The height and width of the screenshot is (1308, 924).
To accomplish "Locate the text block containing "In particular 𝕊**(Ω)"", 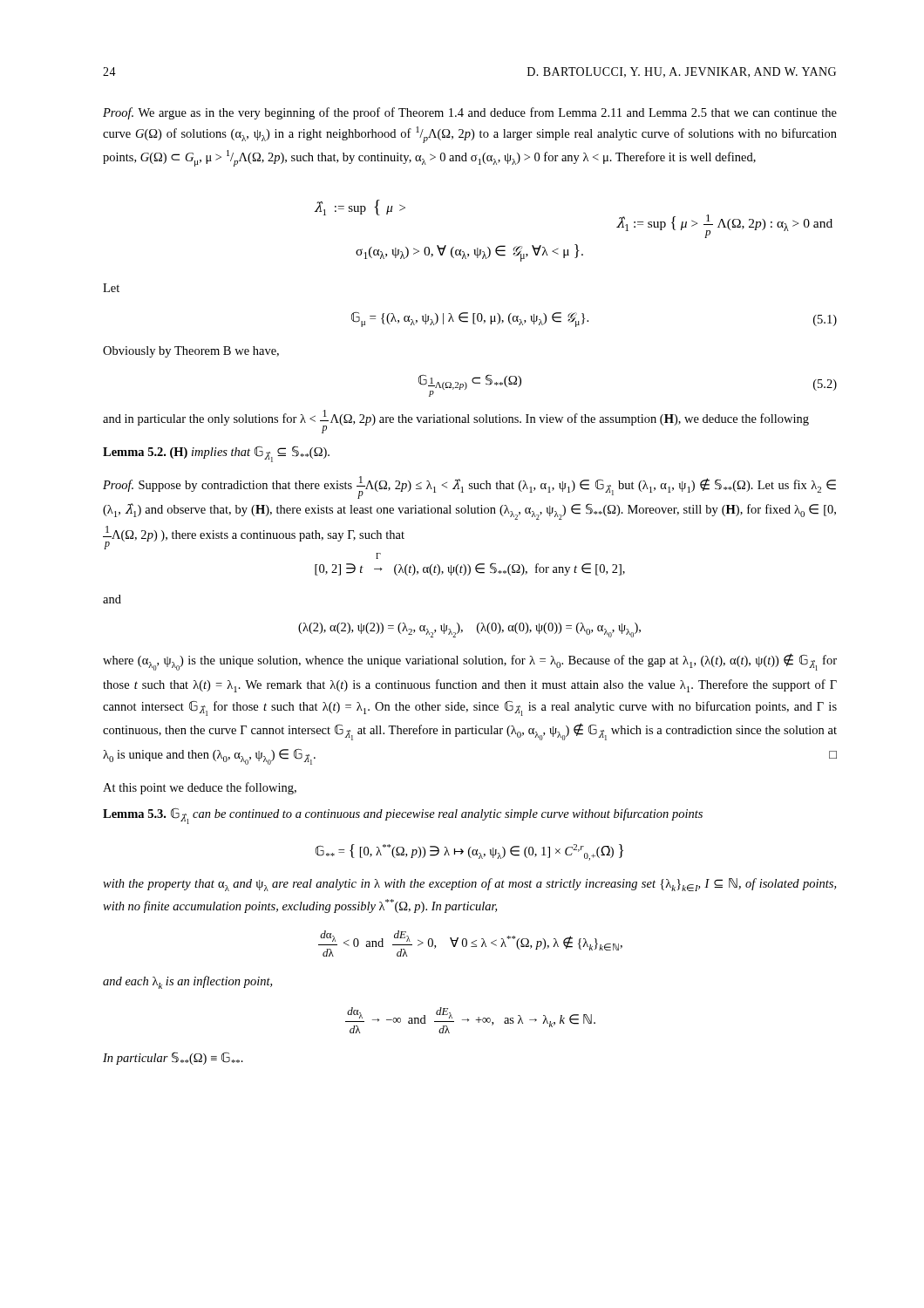I will click(x=173, y=1059).
